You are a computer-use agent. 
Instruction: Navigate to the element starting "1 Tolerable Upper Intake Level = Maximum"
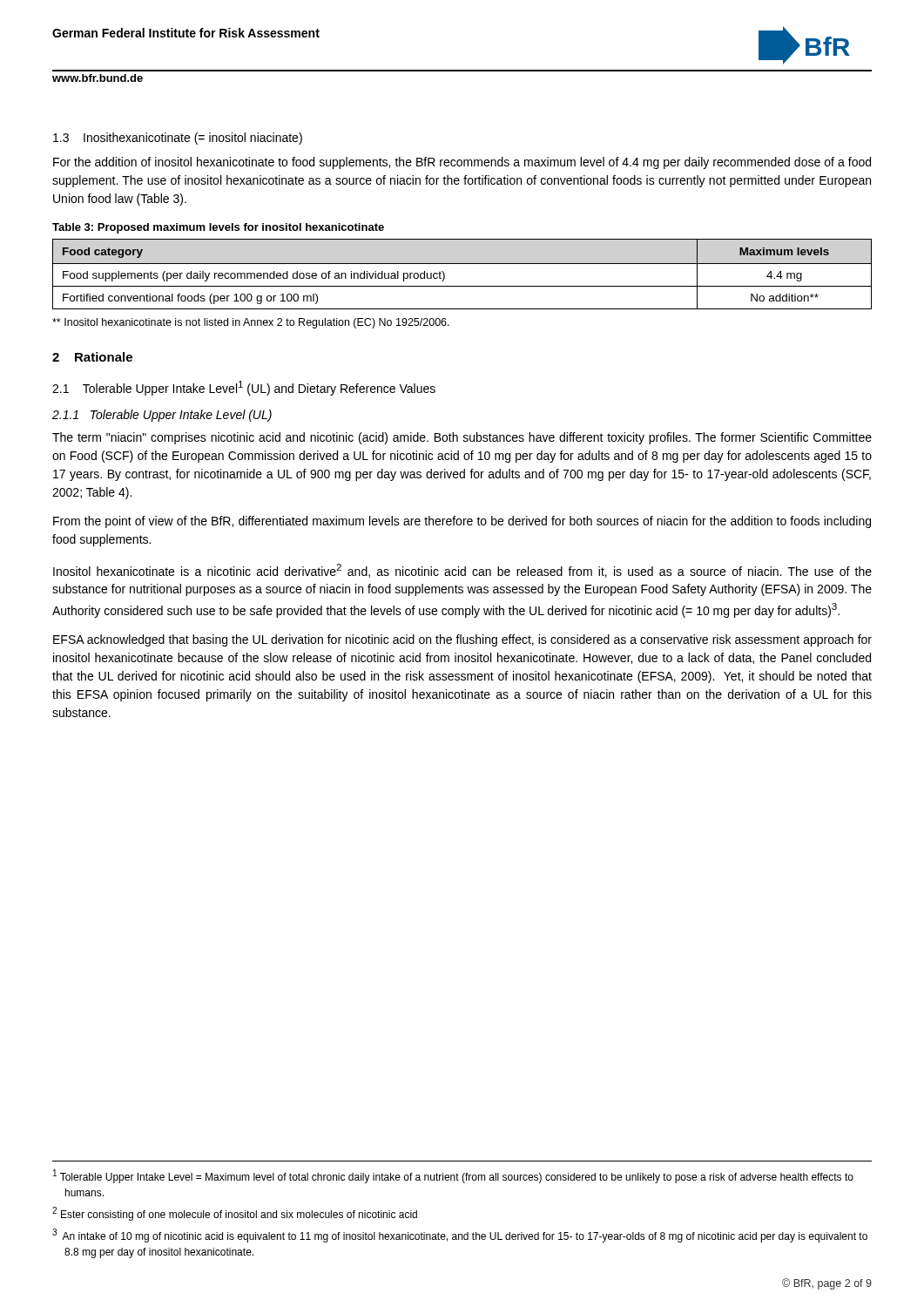pos(453,1184)
